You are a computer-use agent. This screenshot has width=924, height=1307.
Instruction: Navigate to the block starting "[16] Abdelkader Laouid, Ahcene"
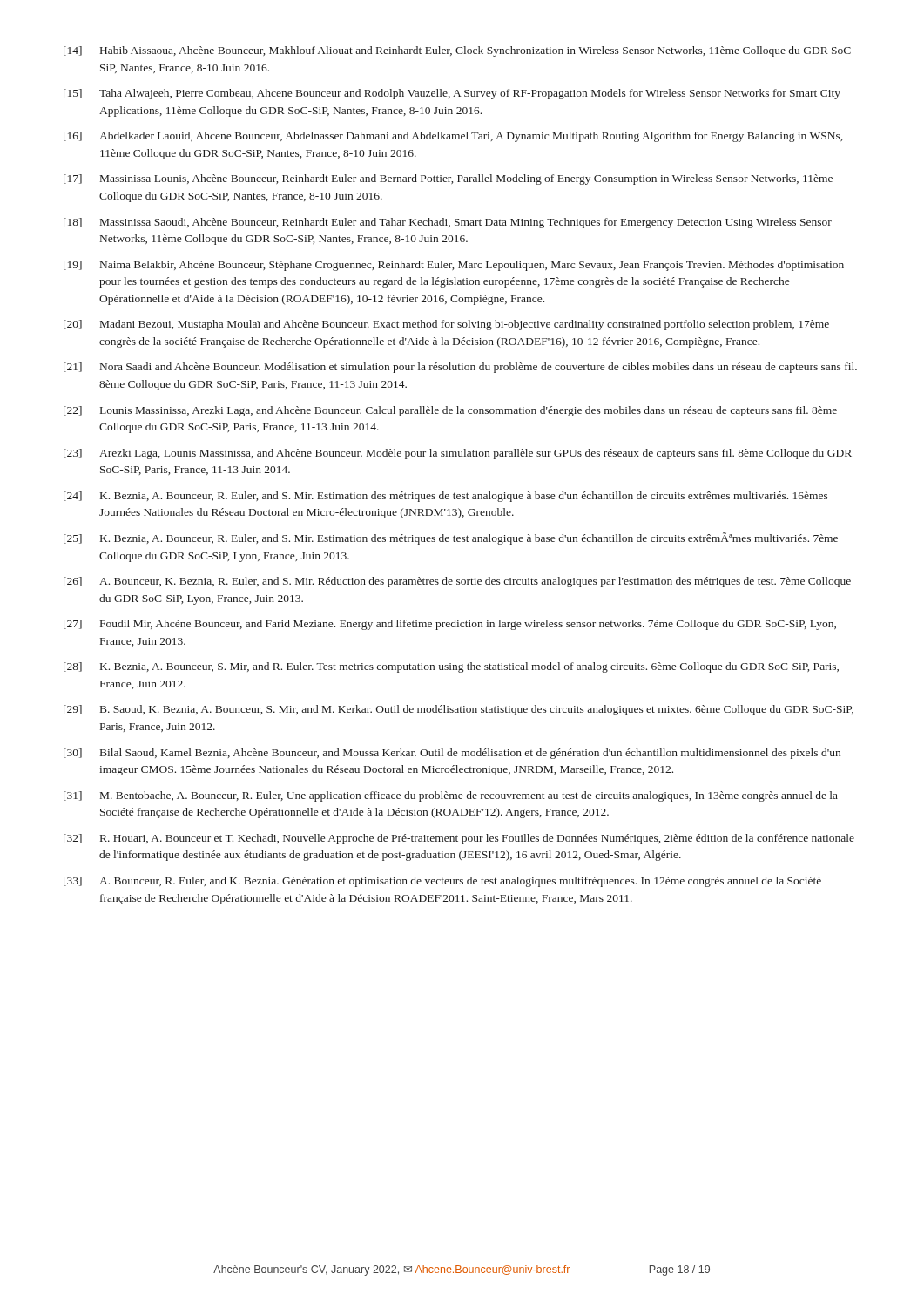tap(462, 144)
